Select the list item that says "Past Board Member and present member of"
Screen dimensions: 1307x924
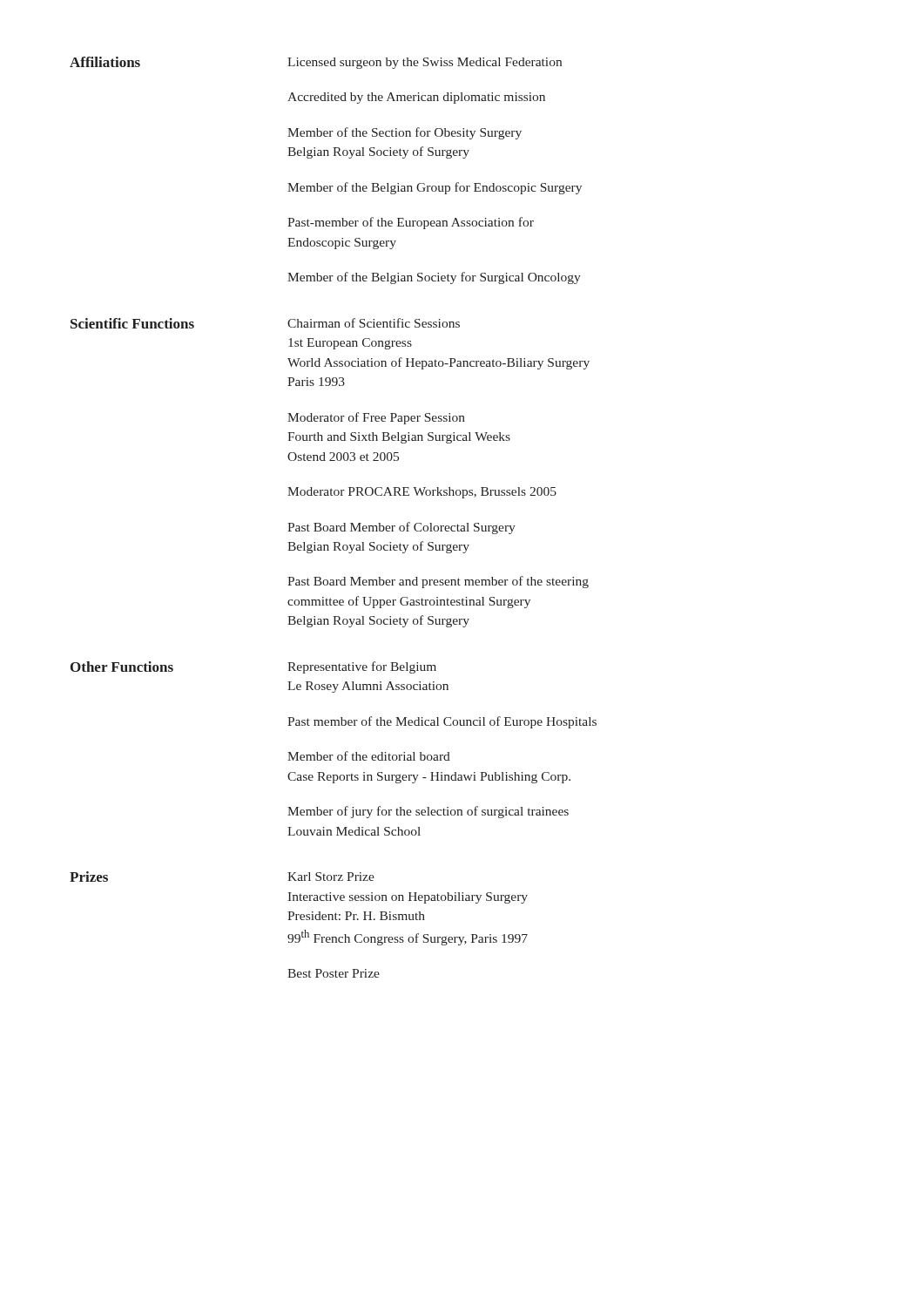tap(438, 601)
